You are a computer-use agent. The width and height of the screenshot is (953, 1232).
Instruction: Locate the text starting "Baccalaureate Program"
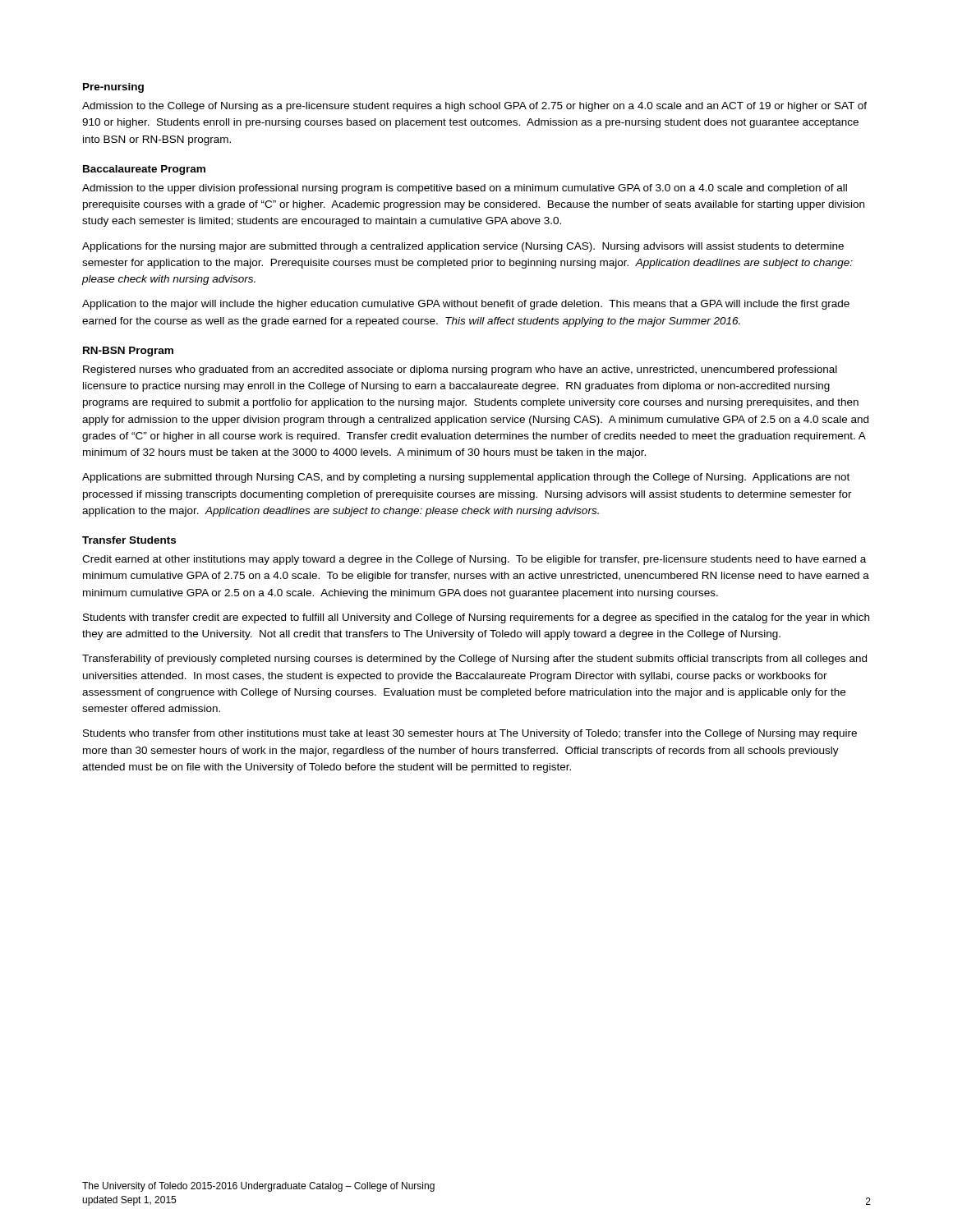coord(144,169)
